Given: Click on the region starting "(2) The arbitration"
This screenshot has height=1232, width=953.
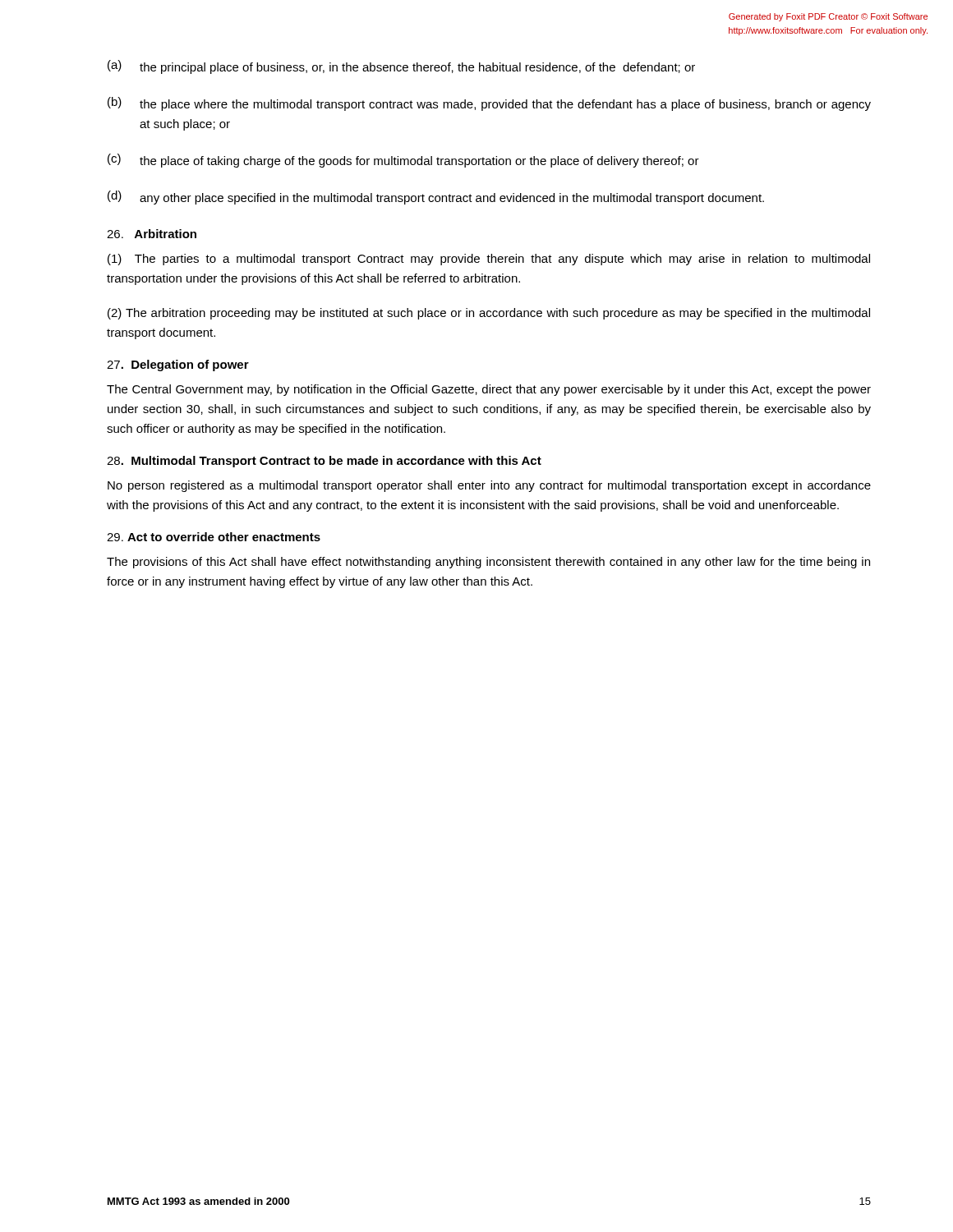Looking at the screenshot, I should (x=489, y=323).
